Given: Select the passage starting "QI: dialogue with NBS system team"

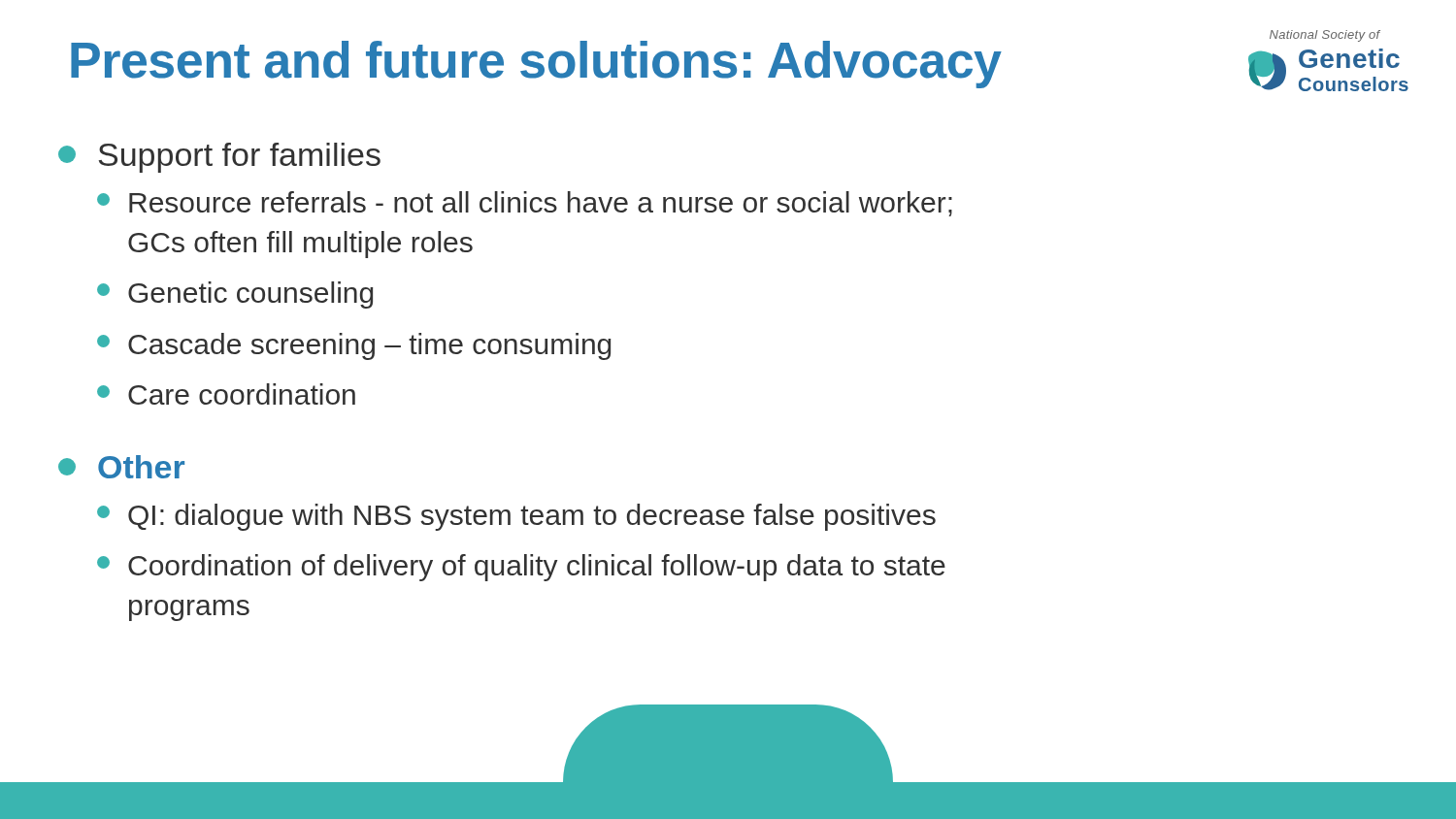Looking at the screenshot, I should (x=522, y=515).
